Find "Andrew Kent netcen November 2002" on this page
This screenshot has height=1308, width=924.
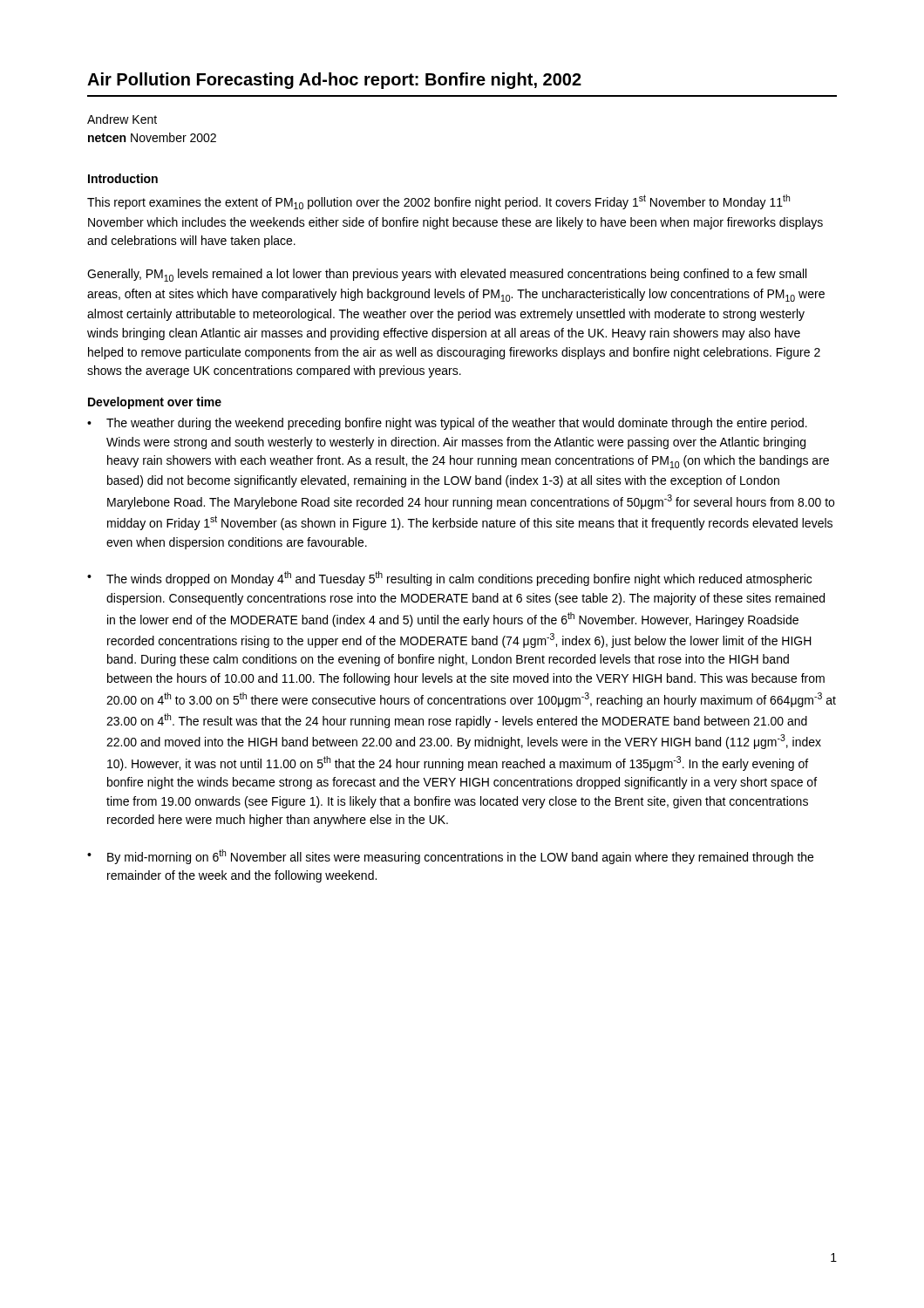tap(152, 129)
